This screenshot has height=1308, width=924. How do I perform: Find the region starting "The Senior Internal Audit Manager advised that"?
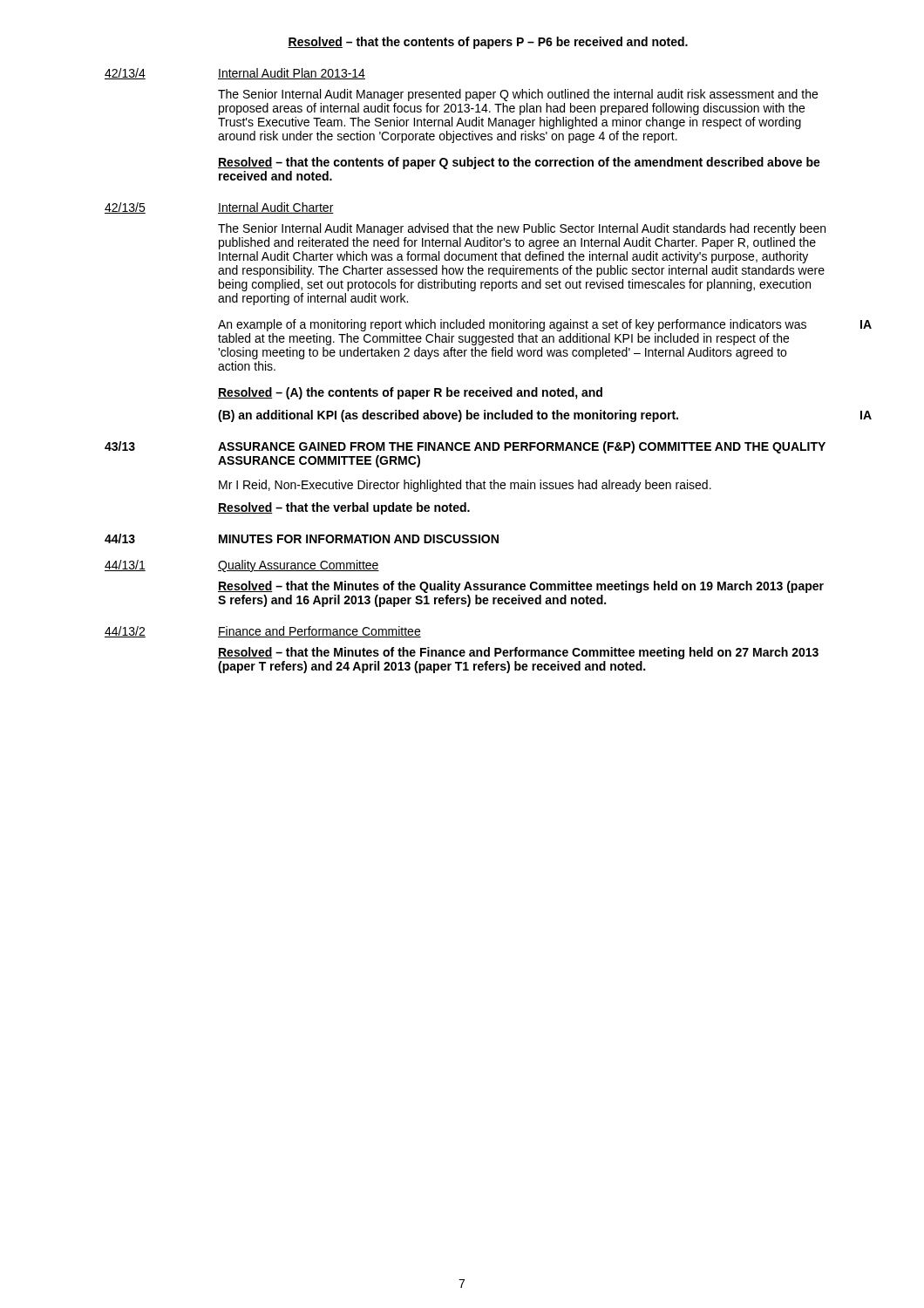click(x=523, y=263)
